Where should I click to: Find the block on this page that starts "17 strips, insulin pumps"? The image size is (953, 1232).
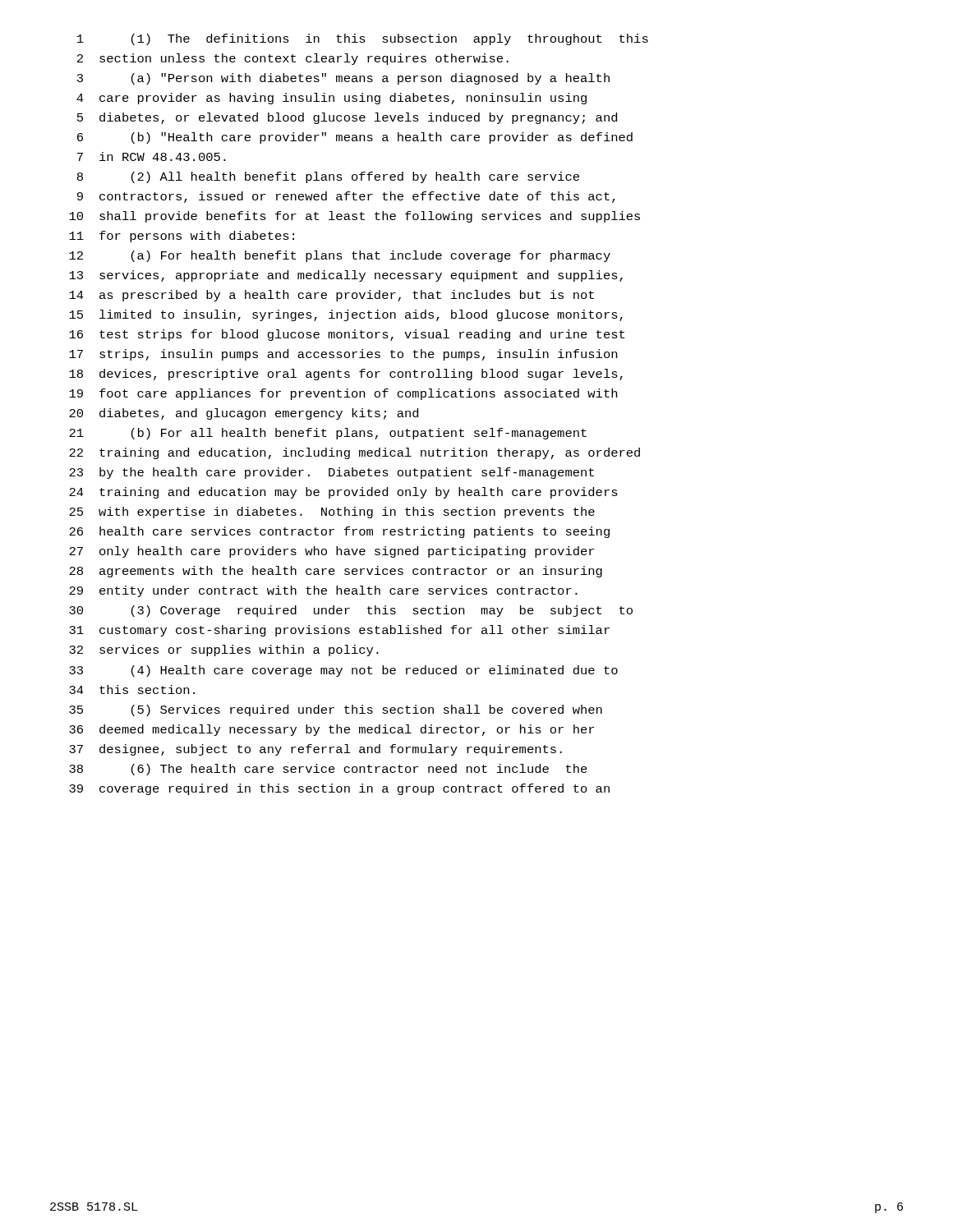[x=476, y=355]
